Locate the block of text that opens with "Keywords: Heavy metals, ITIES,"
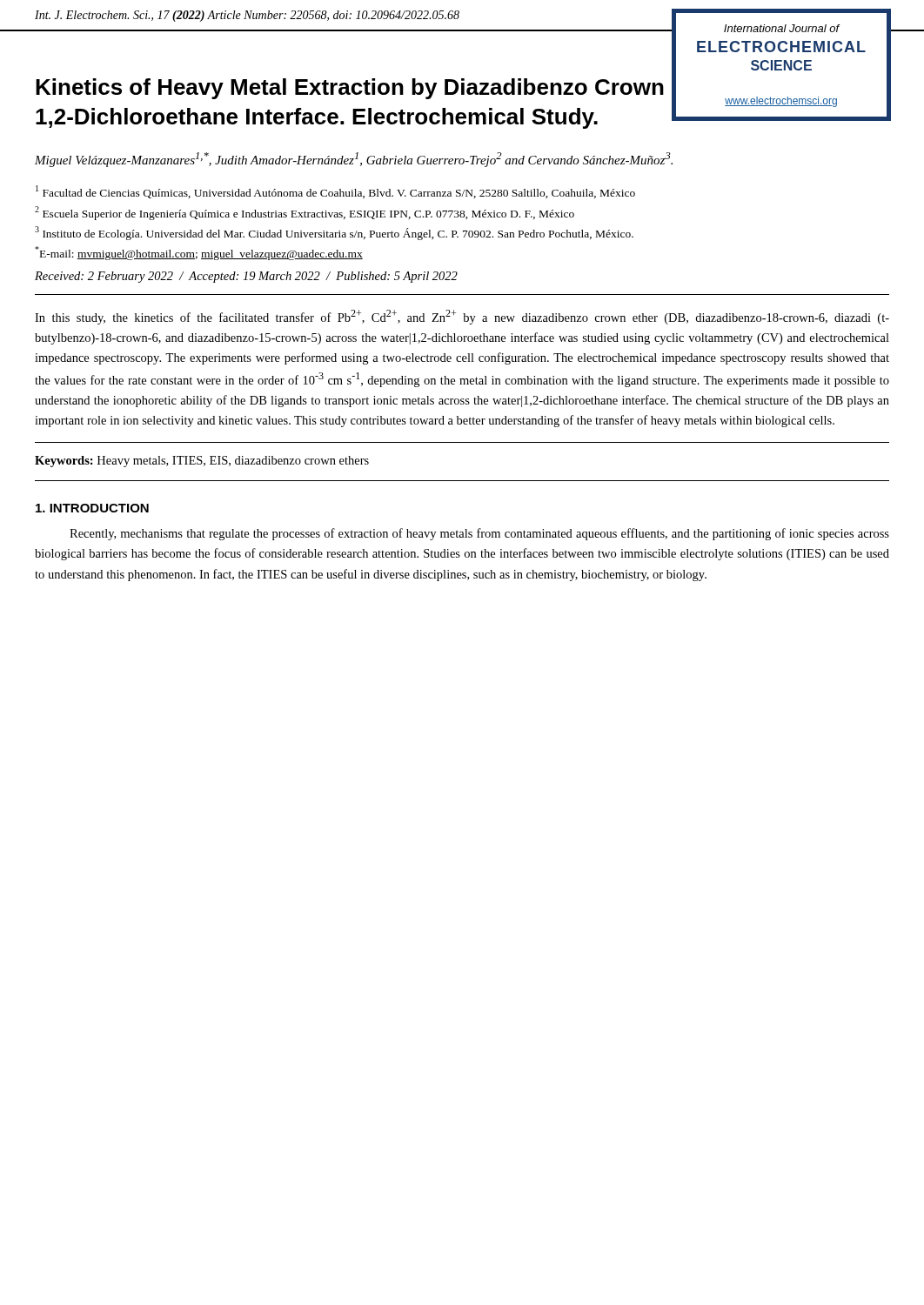 [202, 460]
